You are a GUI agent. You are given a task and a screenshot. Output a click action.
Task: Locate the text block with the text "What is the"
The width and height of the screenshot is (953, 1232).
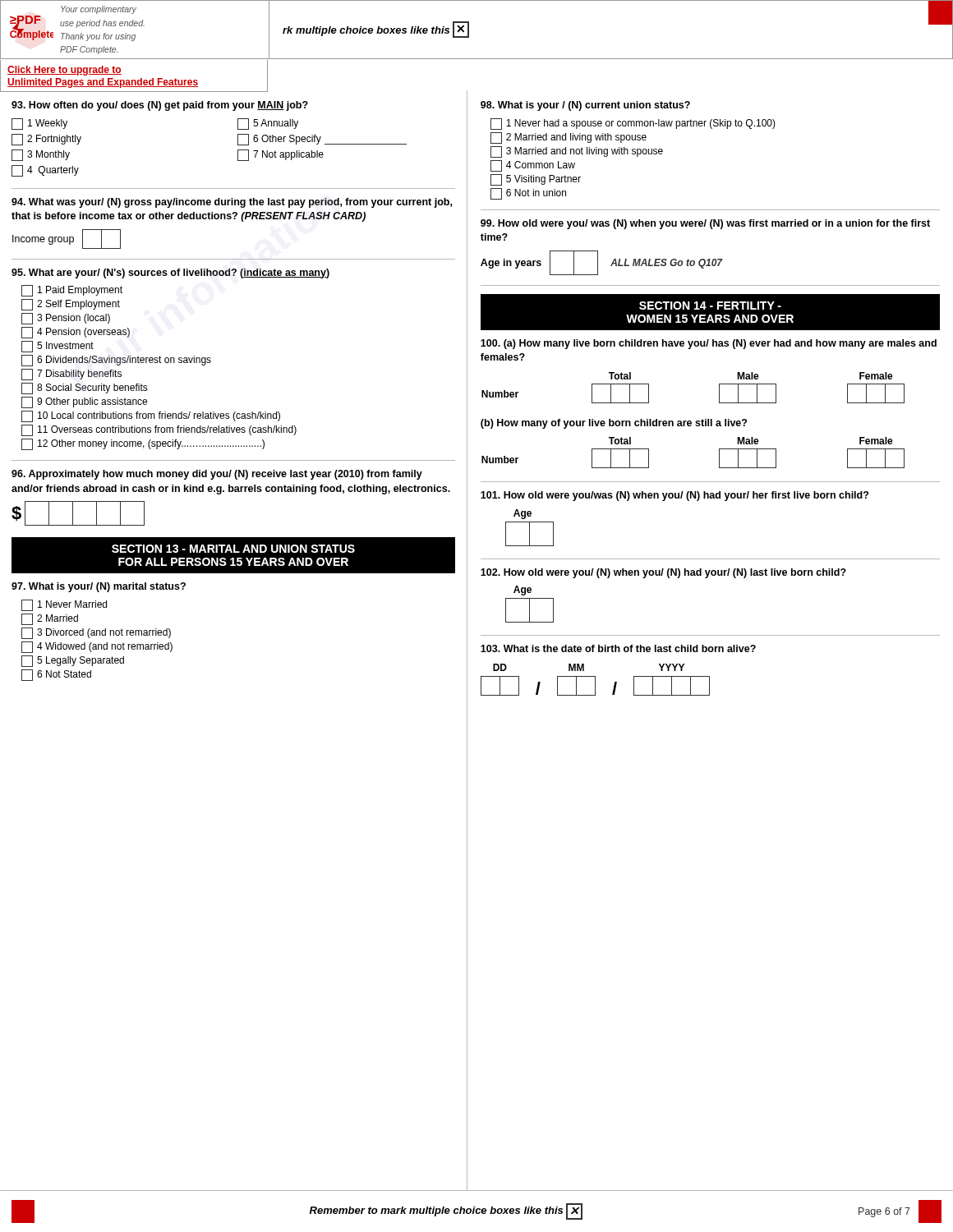[710, 670]
